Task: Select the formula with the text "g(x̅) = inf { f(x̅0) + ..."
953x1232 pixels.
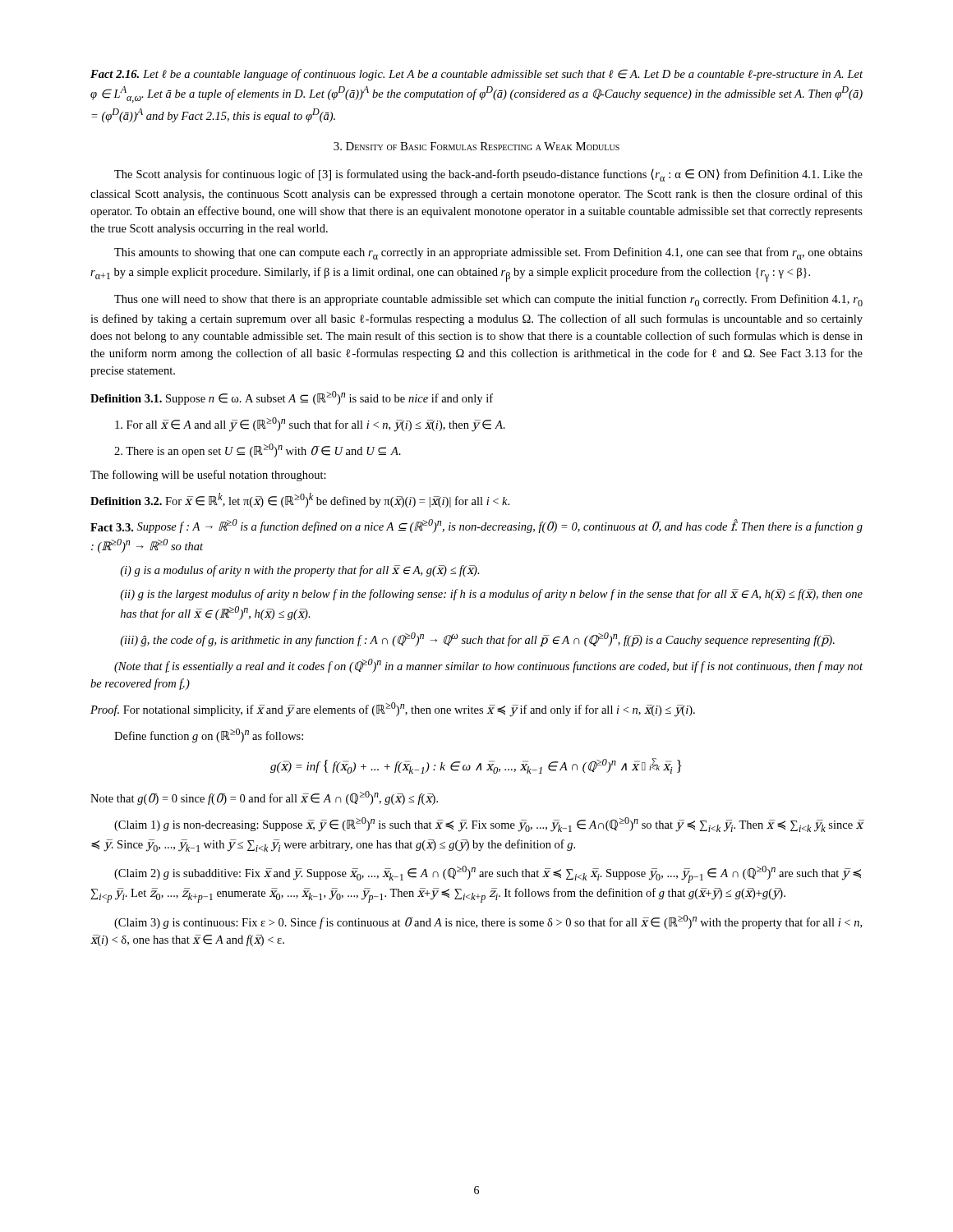Action: pos(476,766)
